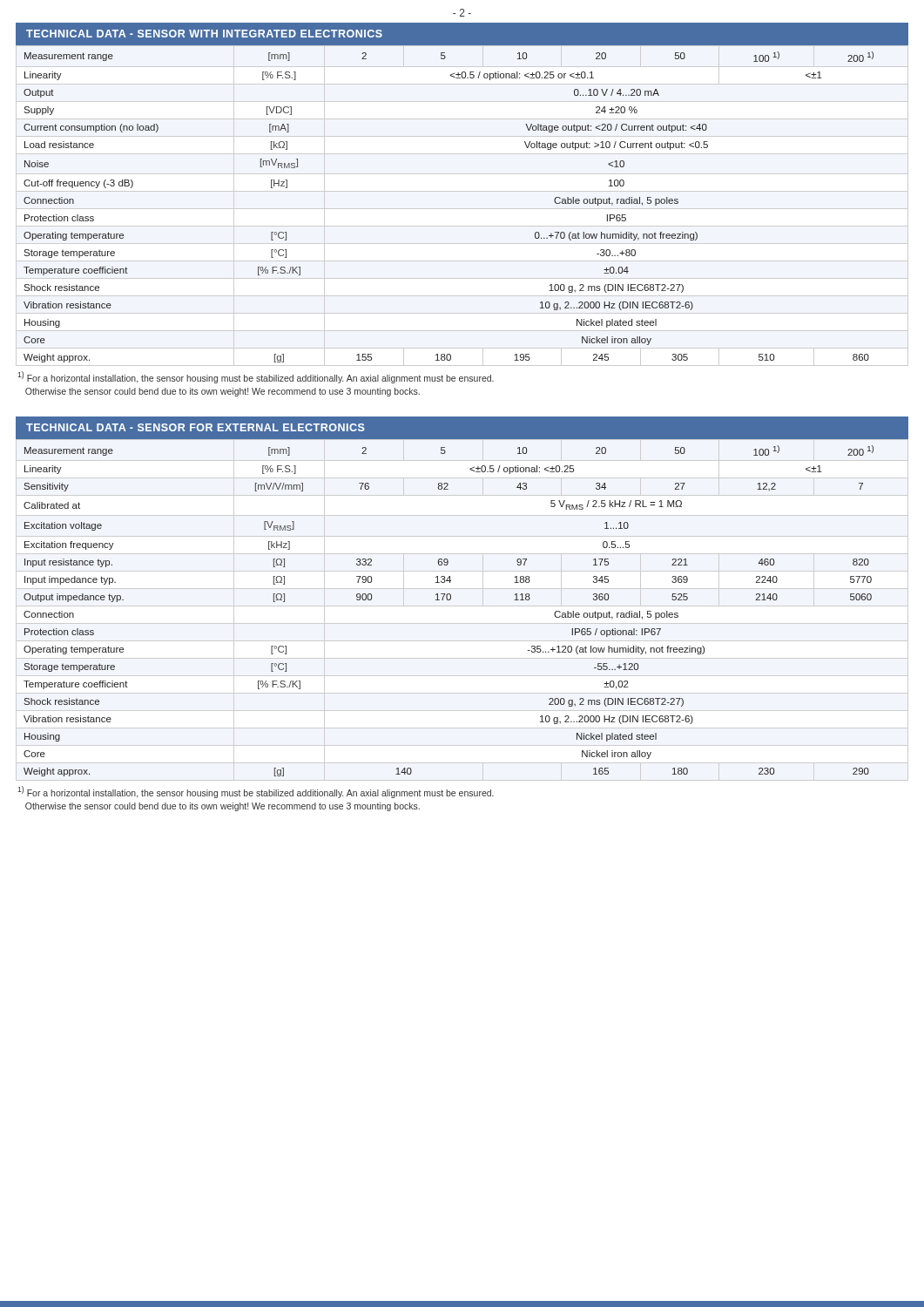Screen dimensions: 1307x924
Task: Find the element starting "TECHNICAL DATA - SENSOR WITH INTEGRATED"
Action: (x=204, y=34)
